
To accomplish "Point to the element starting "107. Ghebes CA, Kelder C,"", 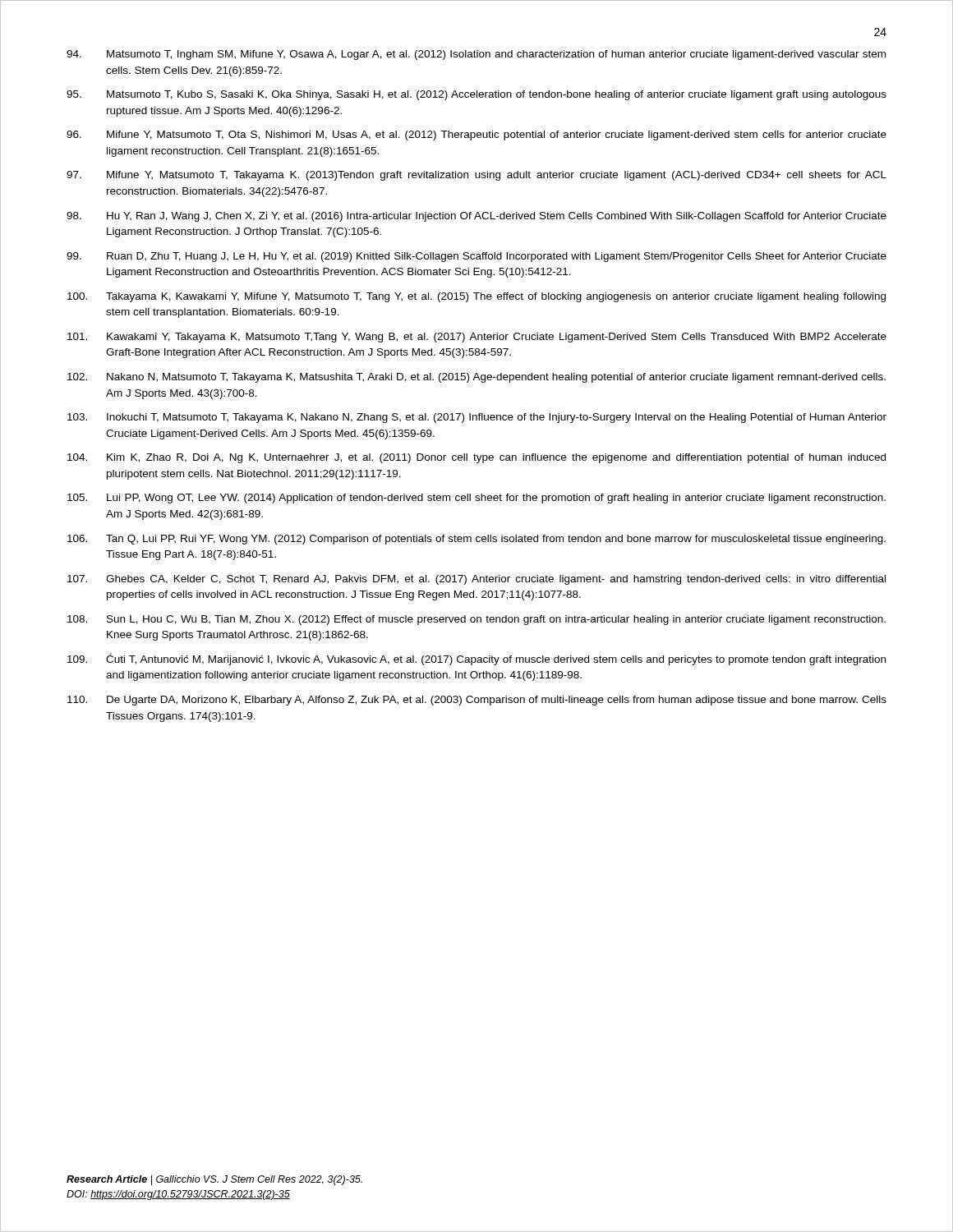I will pyautogui.click(x=476, y=587).
